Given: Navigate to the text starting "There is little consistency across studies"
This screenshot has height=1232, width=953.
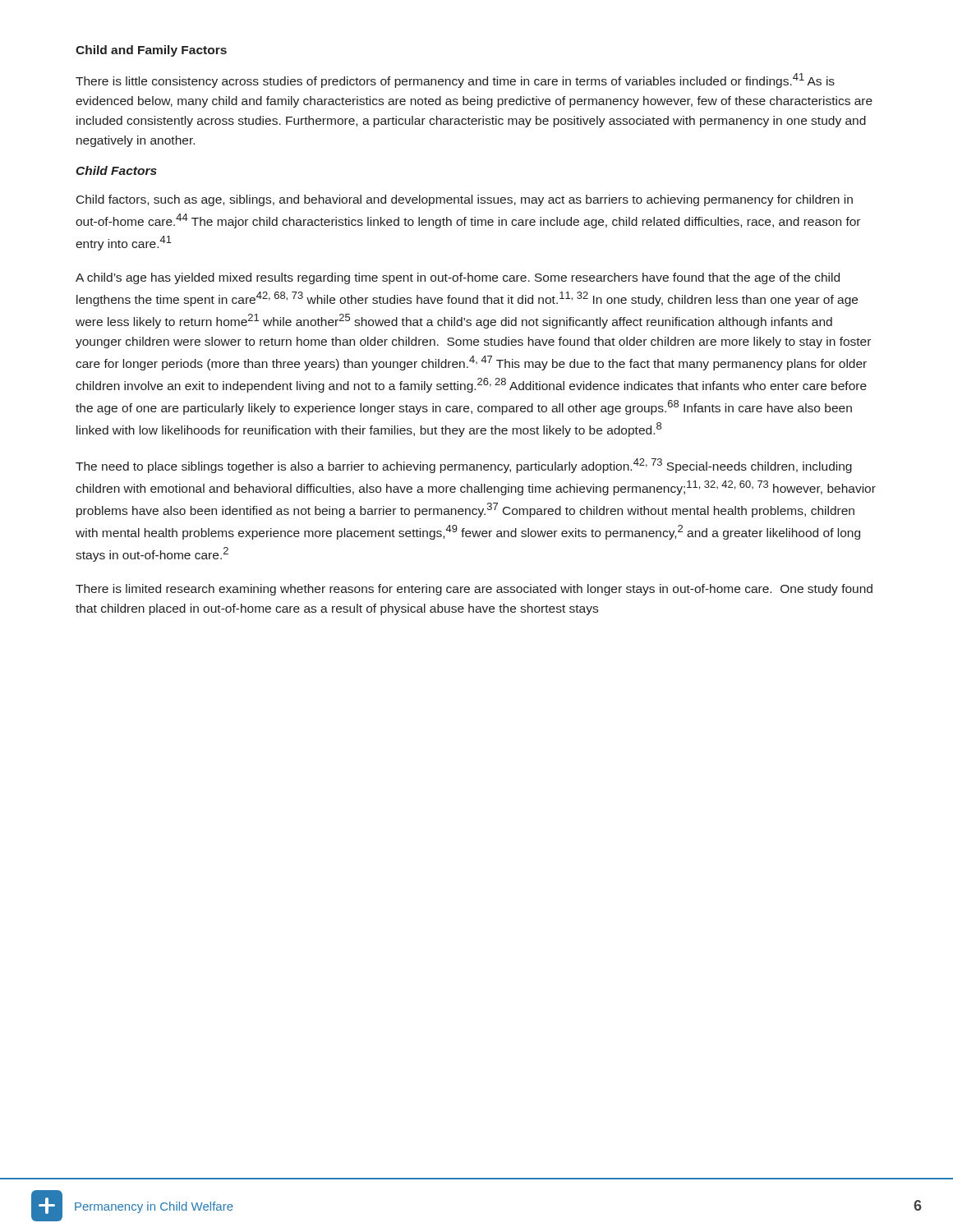Looking at the screenshot, I should (x=476, y=110).
